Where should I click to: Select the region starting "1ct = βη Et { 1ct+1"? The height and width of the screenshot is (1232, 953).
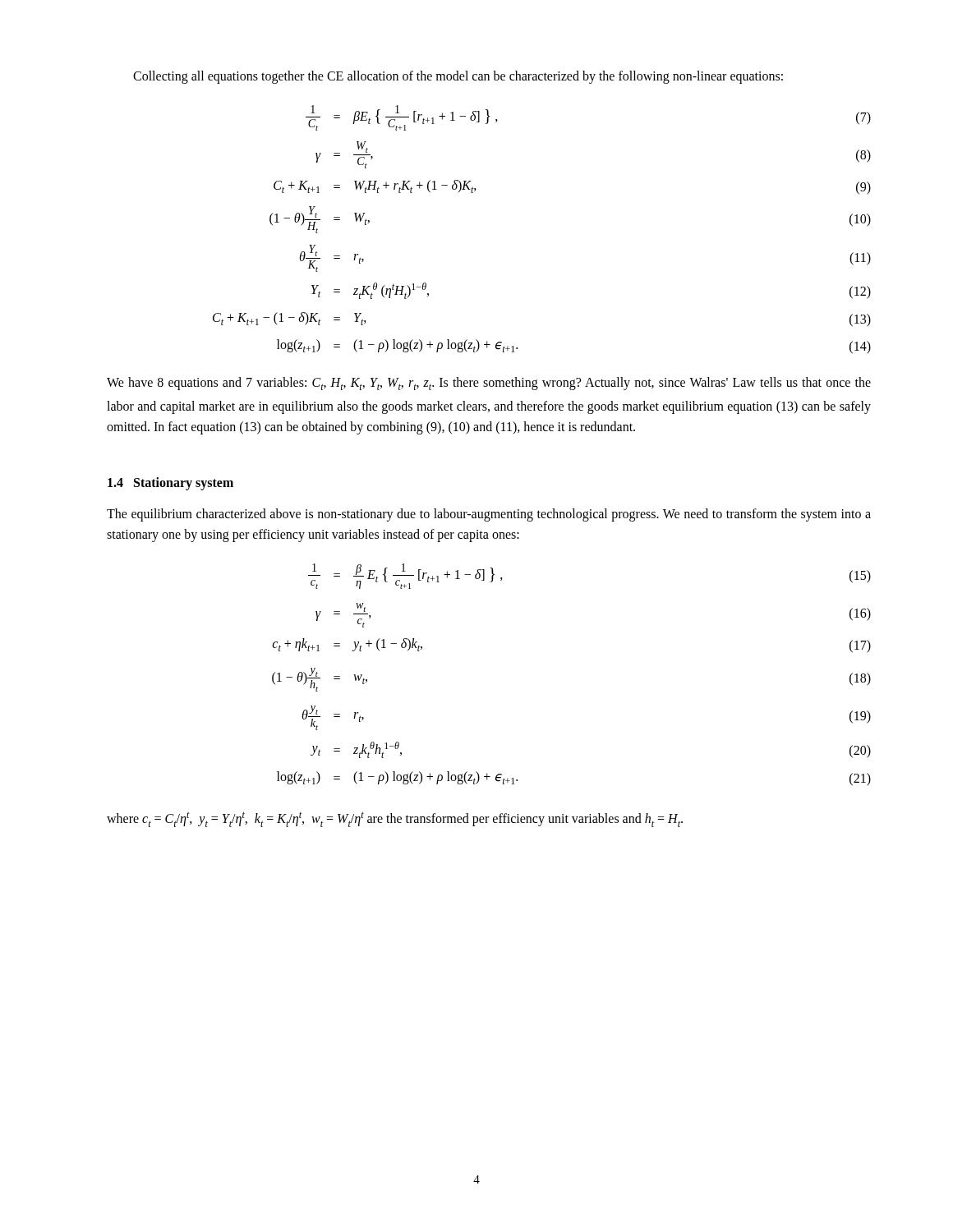point(489,576)
